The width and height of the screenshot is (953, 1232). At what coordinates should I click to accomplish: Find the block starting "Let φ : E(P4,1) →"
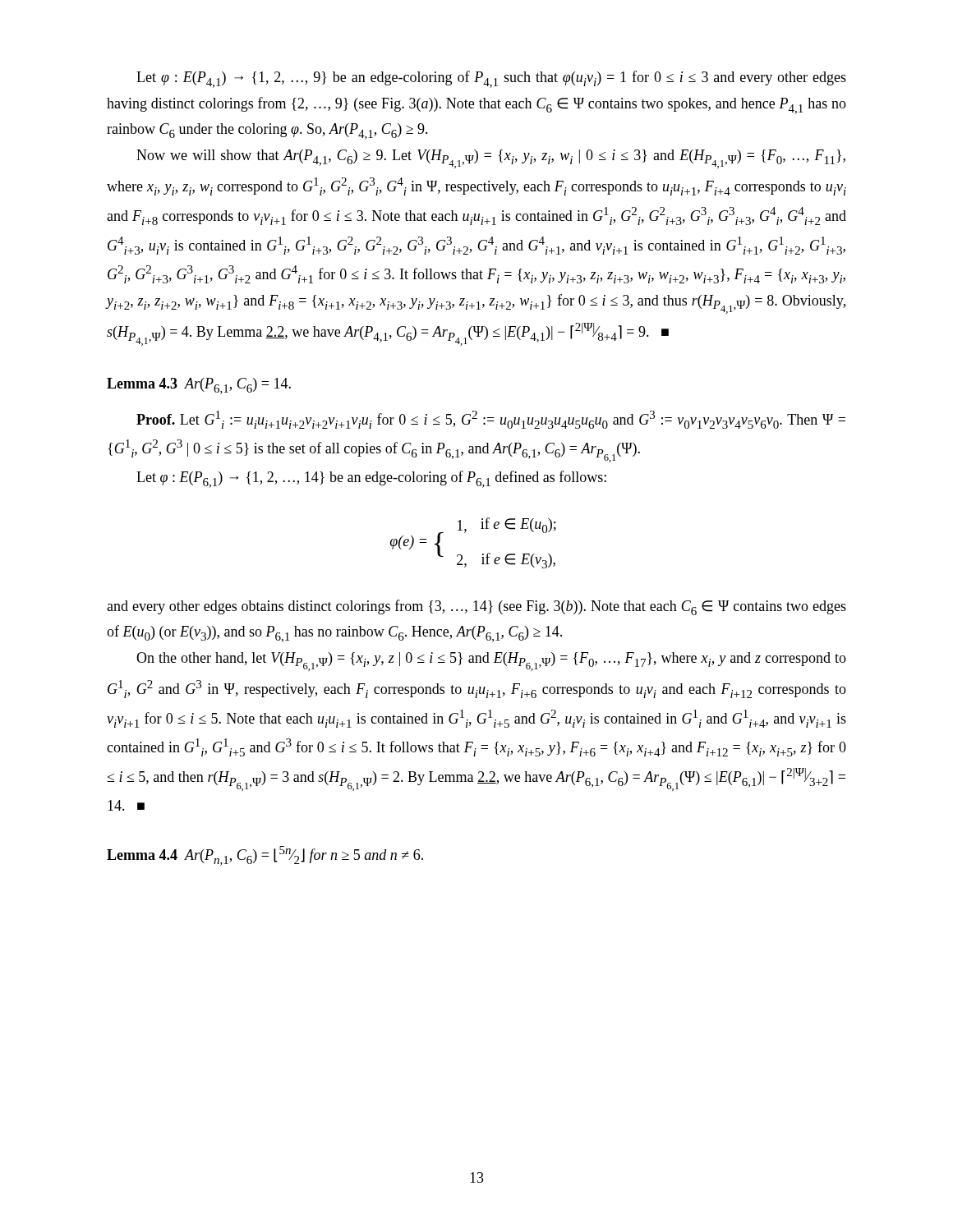(476, 105)
